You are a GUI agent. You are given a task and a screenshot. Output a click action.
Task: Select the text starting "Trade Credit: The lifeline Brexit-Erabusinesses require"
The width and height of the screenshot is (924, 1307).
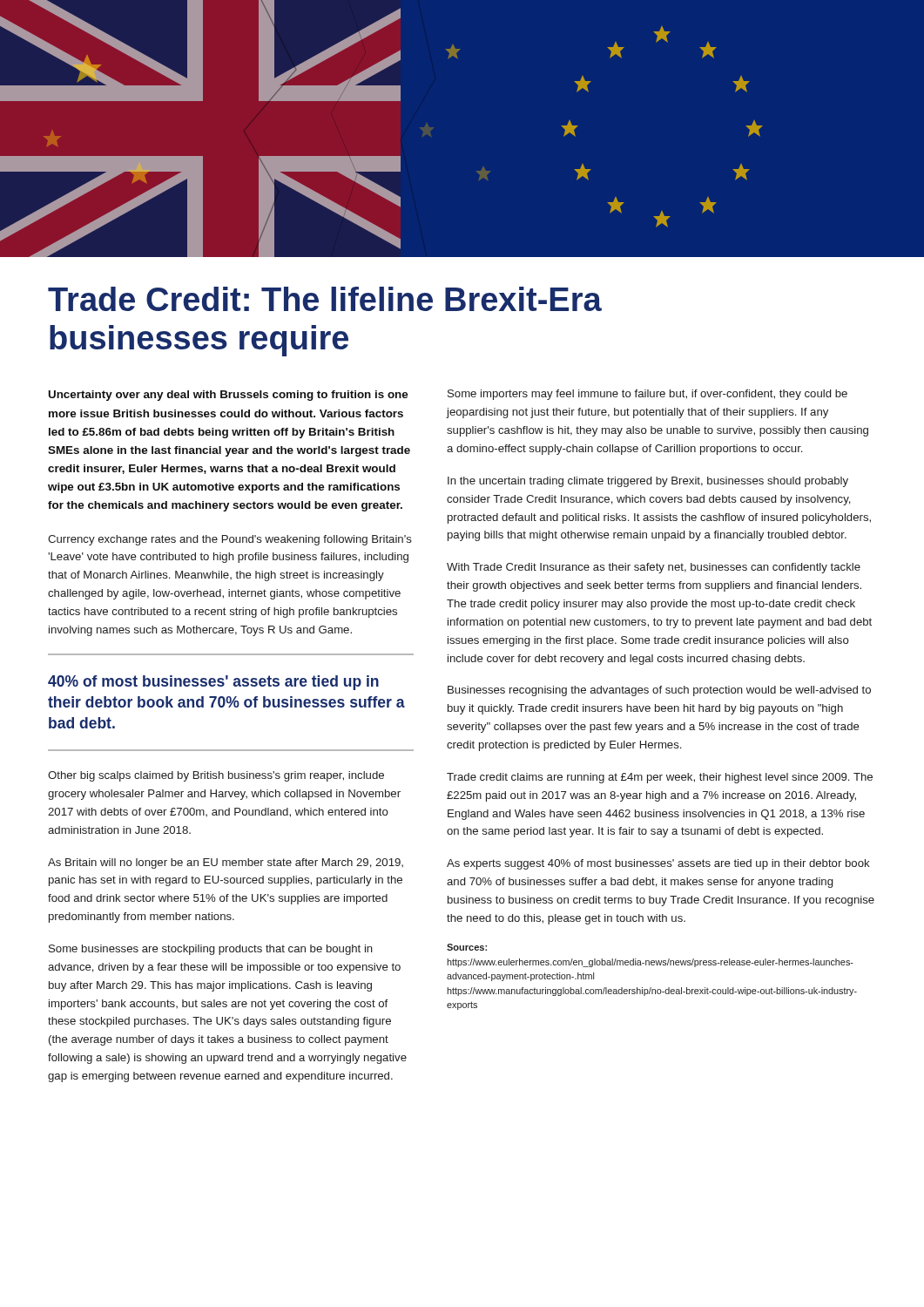tap(462, 319)
